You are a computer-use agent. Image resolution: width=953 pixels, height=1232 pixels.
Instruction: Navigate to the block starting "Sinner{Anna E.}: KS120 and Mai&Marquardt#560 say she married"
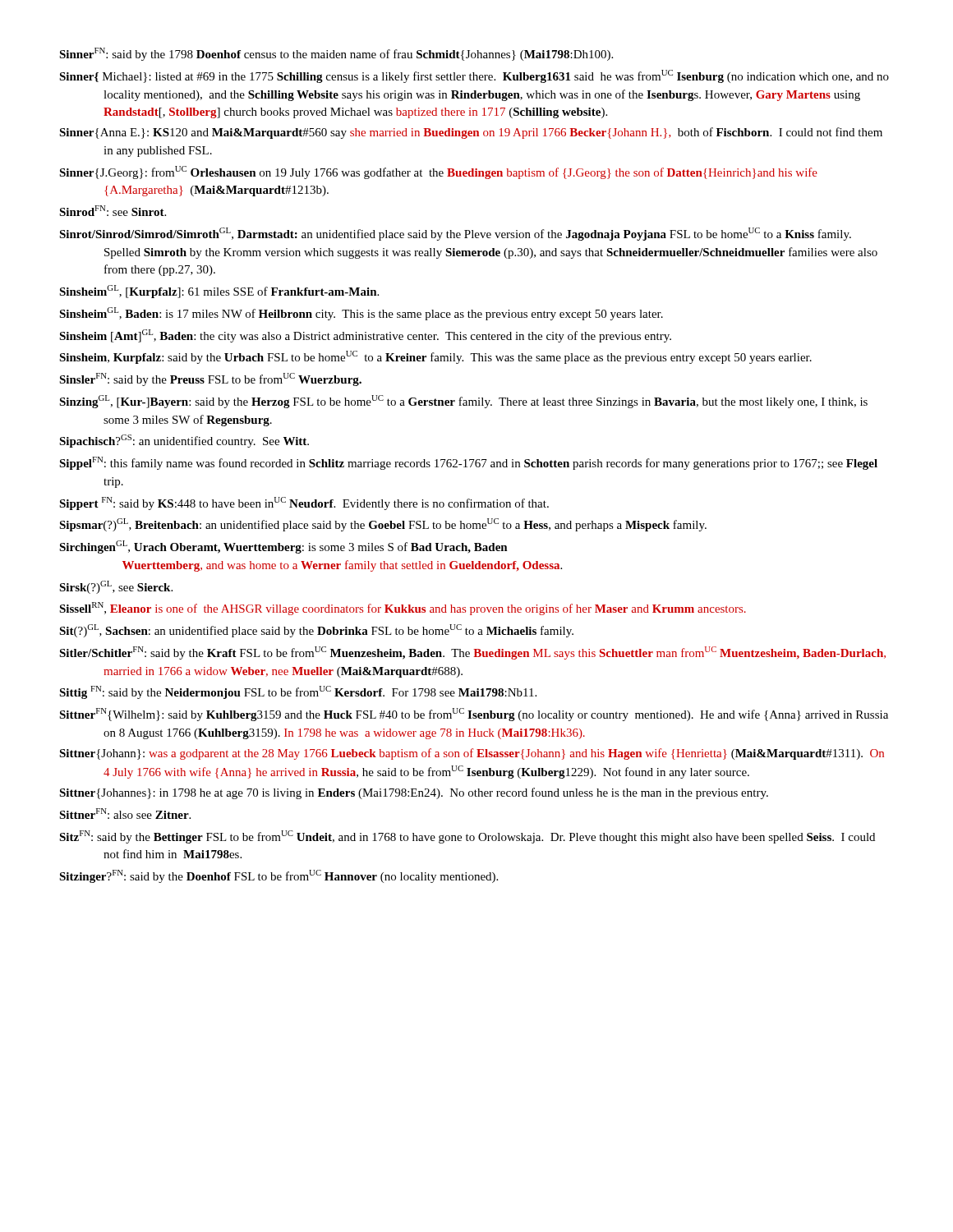(x=476, y=142)
